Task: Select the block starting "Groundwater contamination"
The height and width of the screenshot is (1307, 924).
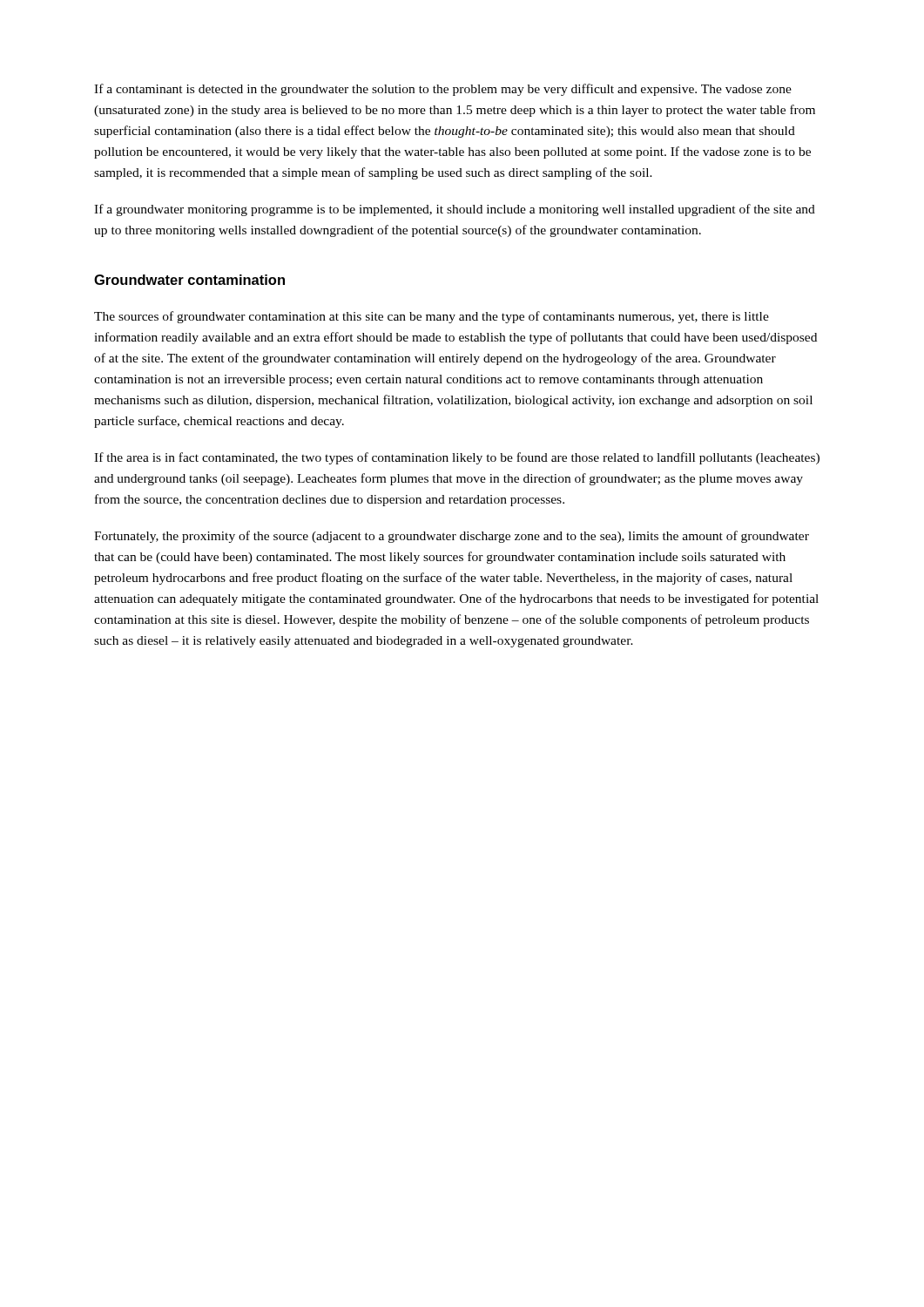Action: [x=190, y=280]
